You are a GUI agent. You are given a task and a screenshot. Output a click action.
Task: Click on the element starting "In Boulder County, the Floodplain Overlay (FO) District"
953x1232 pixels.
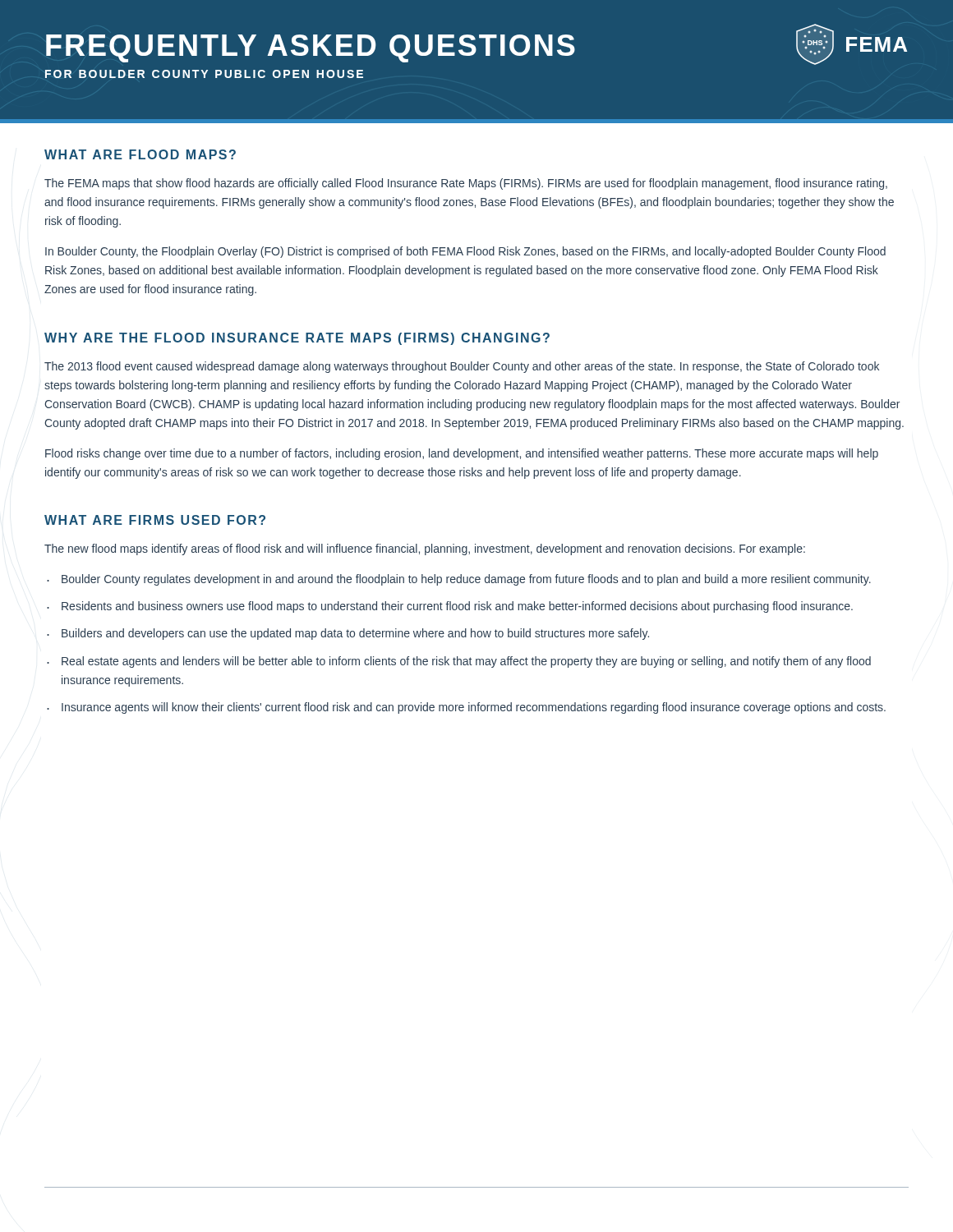[465, 271]
